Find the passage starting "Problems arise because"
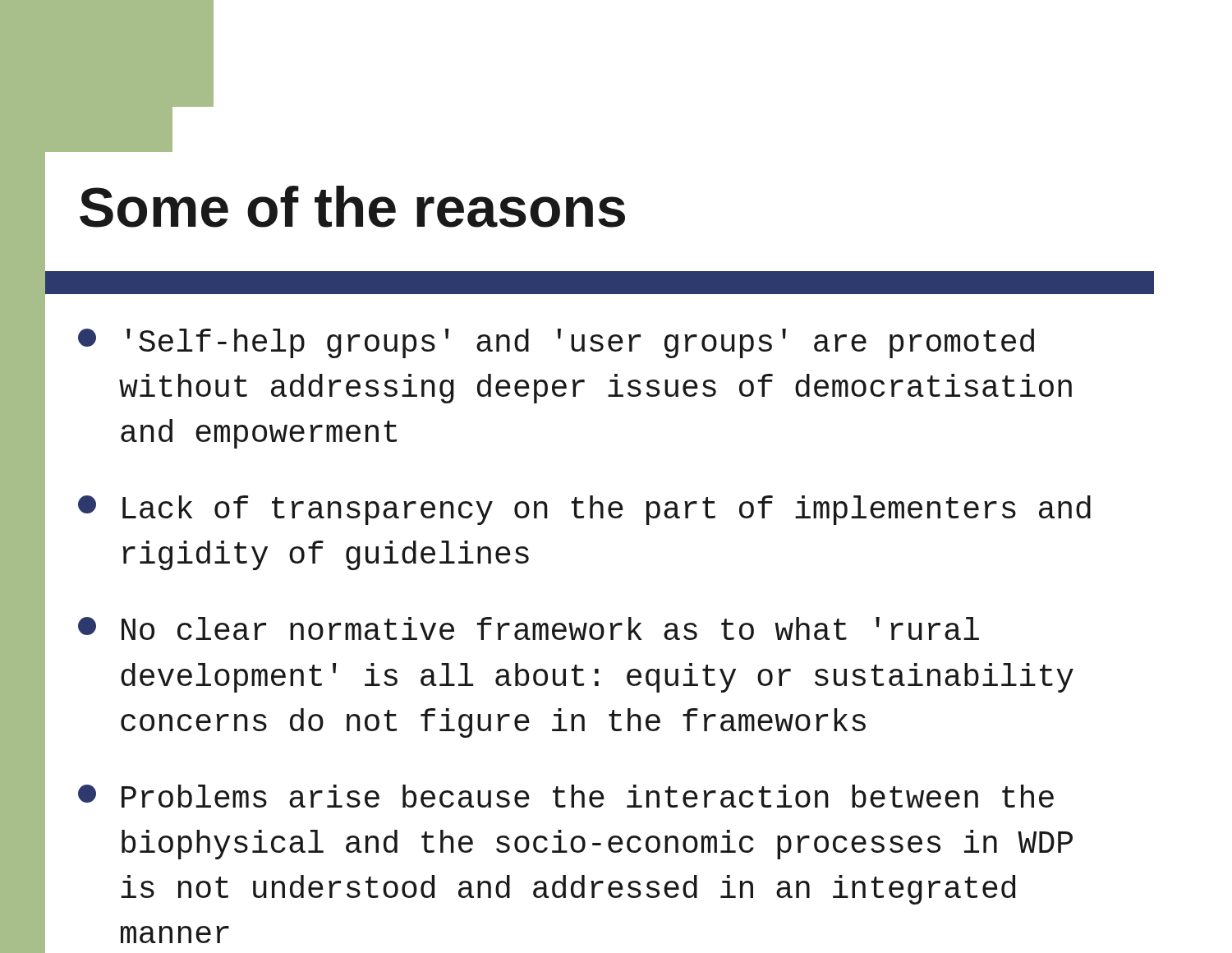The image size is (1232, 953). 576,865
